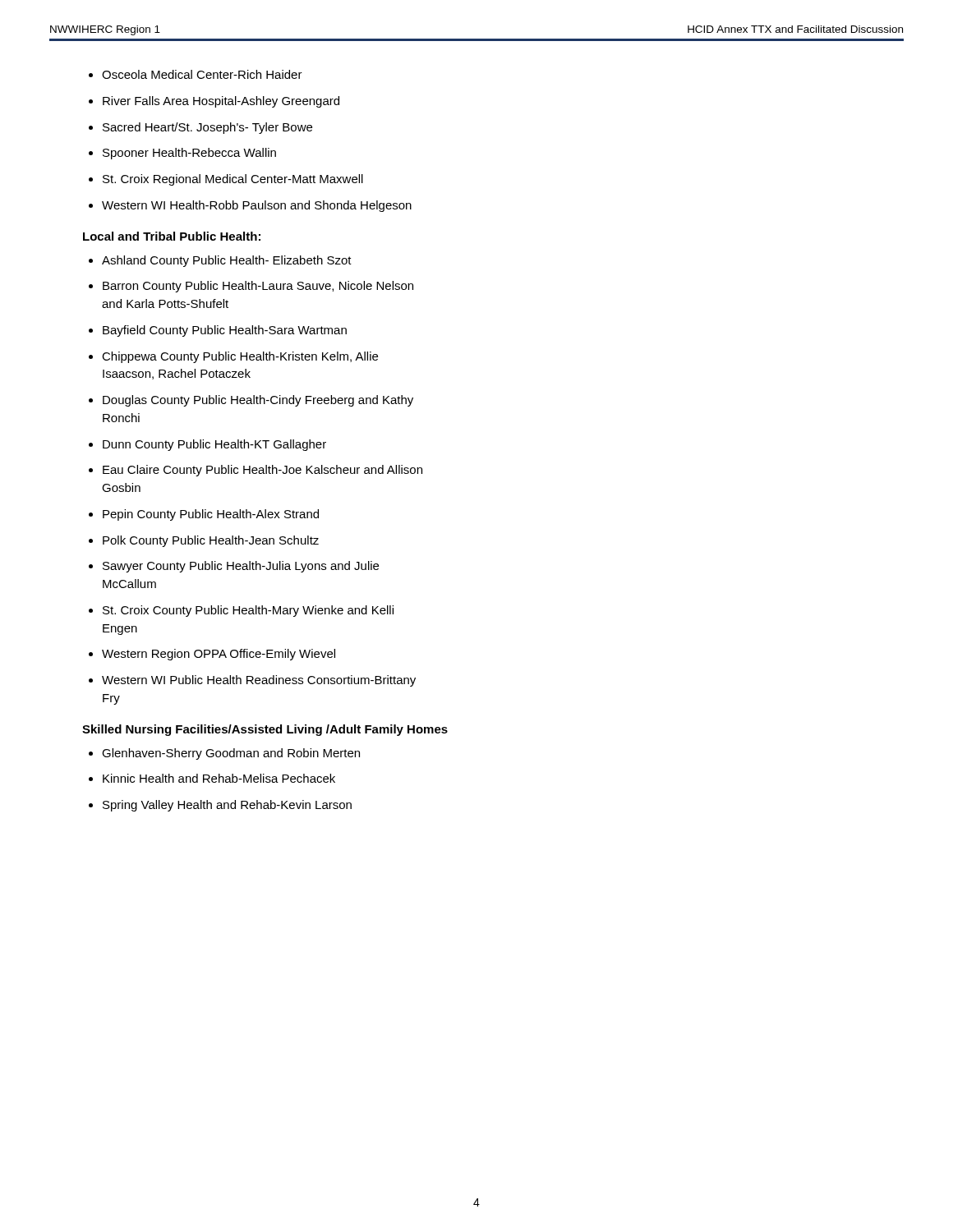Viewport: 953px width, 1232px height.
Task: Find the list item containing "Western Region OPPA Office-Emily Wievel"
Action: (x=219, y=654)
